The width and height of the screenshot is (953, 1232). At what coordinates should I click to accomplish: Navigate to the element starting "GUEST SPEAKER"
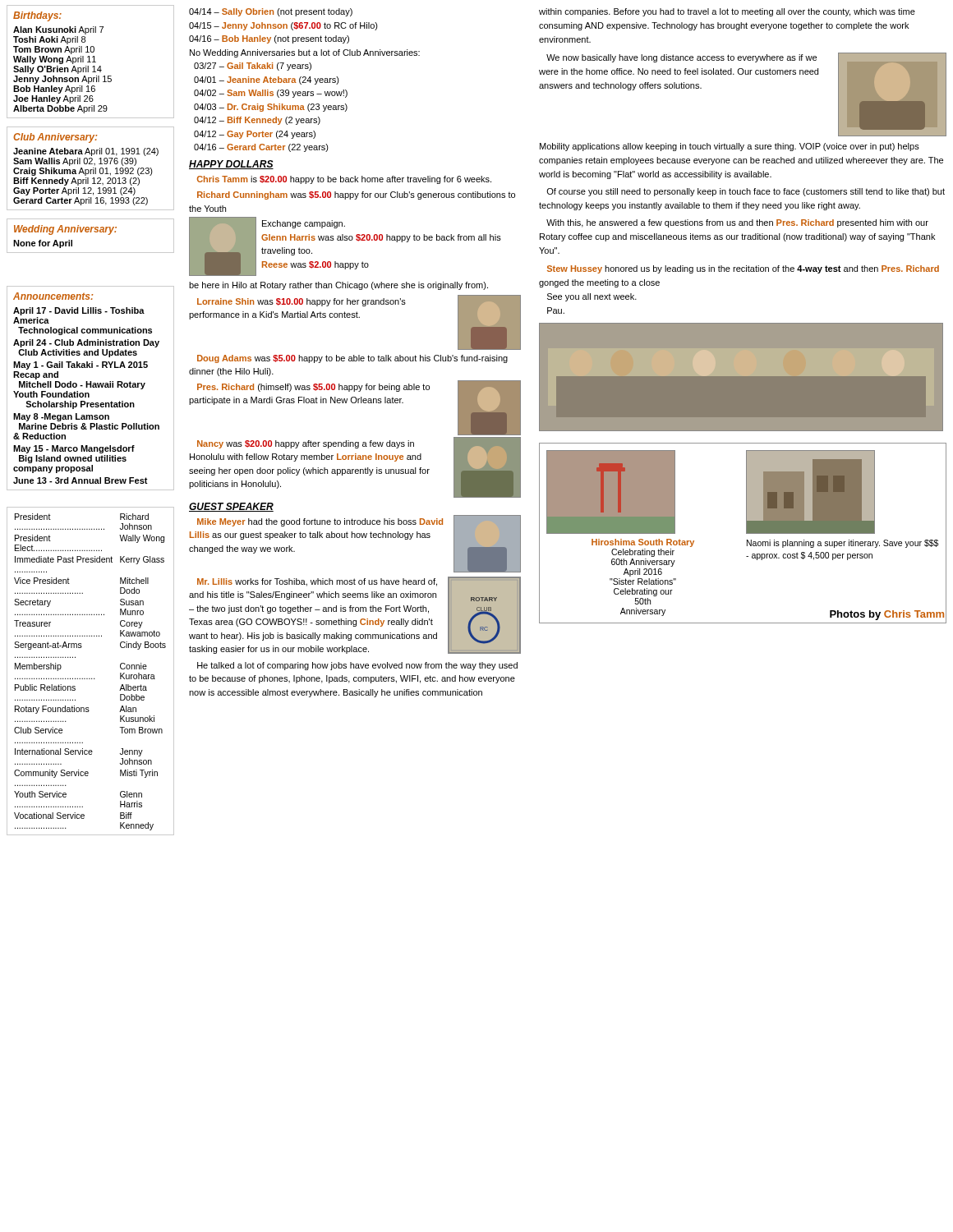[231, 506]
